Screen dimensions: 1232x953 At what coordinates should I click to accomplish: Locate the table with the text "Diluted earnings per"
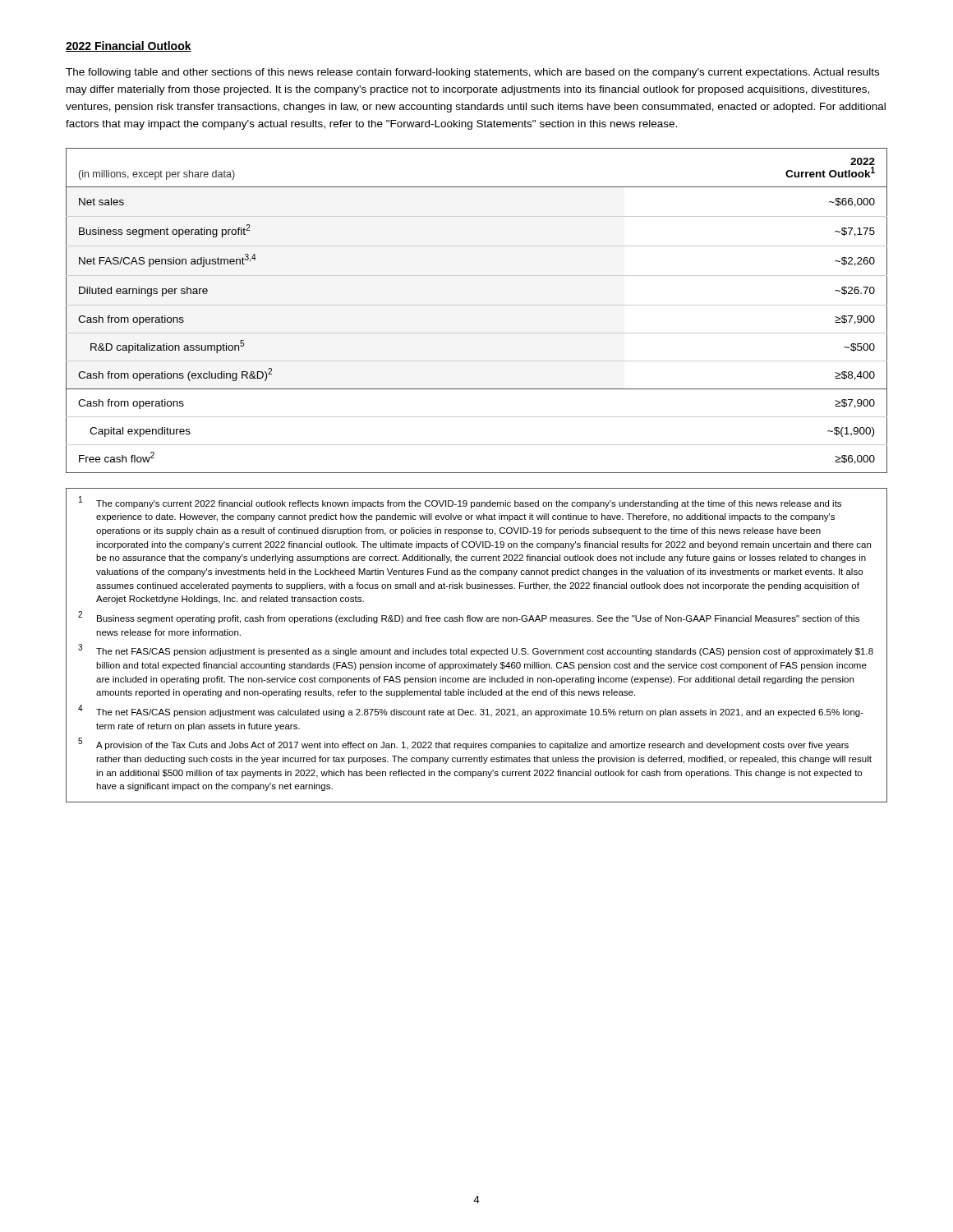[476, 310]
